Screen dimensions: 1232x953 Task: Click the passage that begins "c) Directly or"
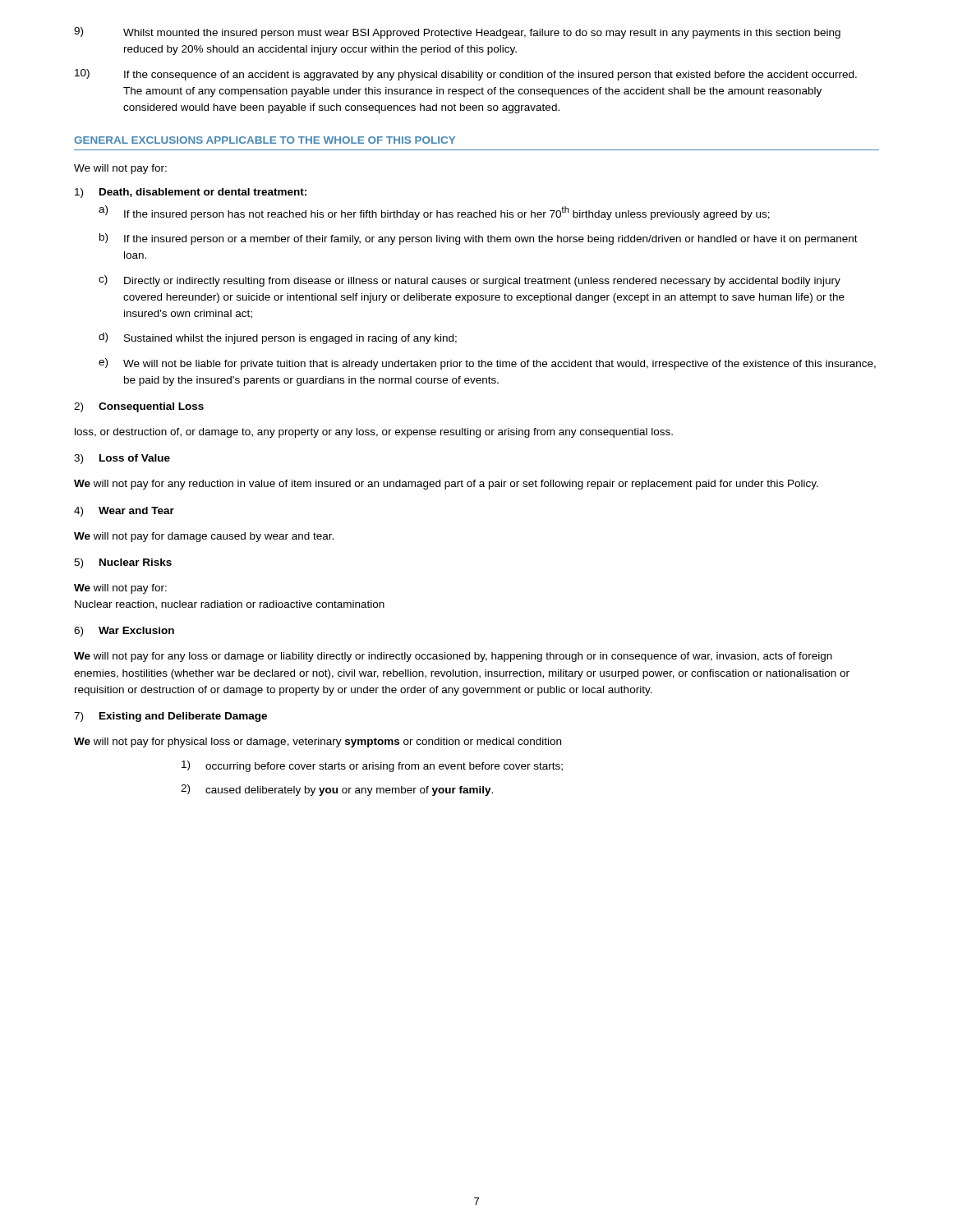click(489, 297)
